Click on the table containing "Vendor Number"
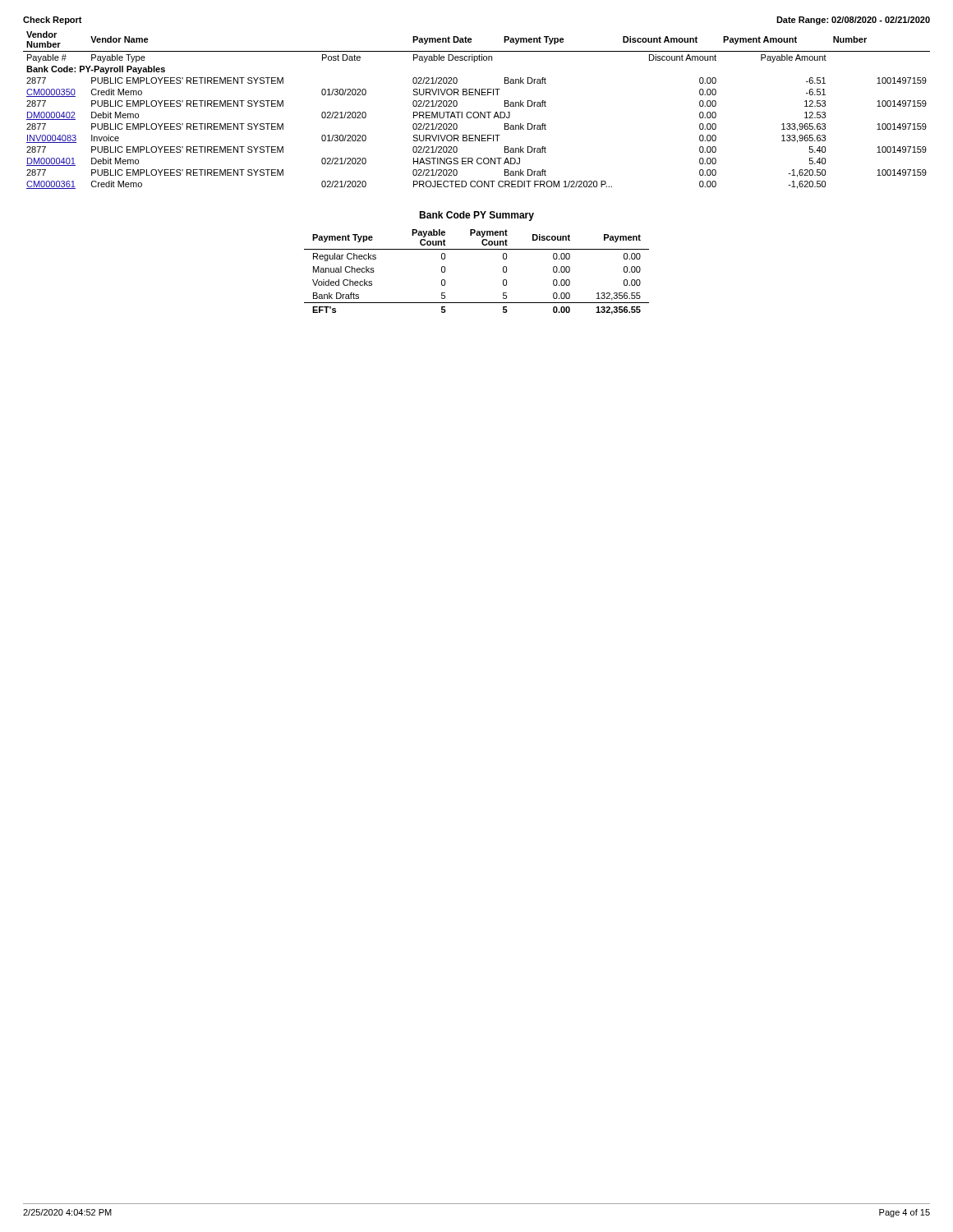This screenshot has width=953, height=1232. 476,109
